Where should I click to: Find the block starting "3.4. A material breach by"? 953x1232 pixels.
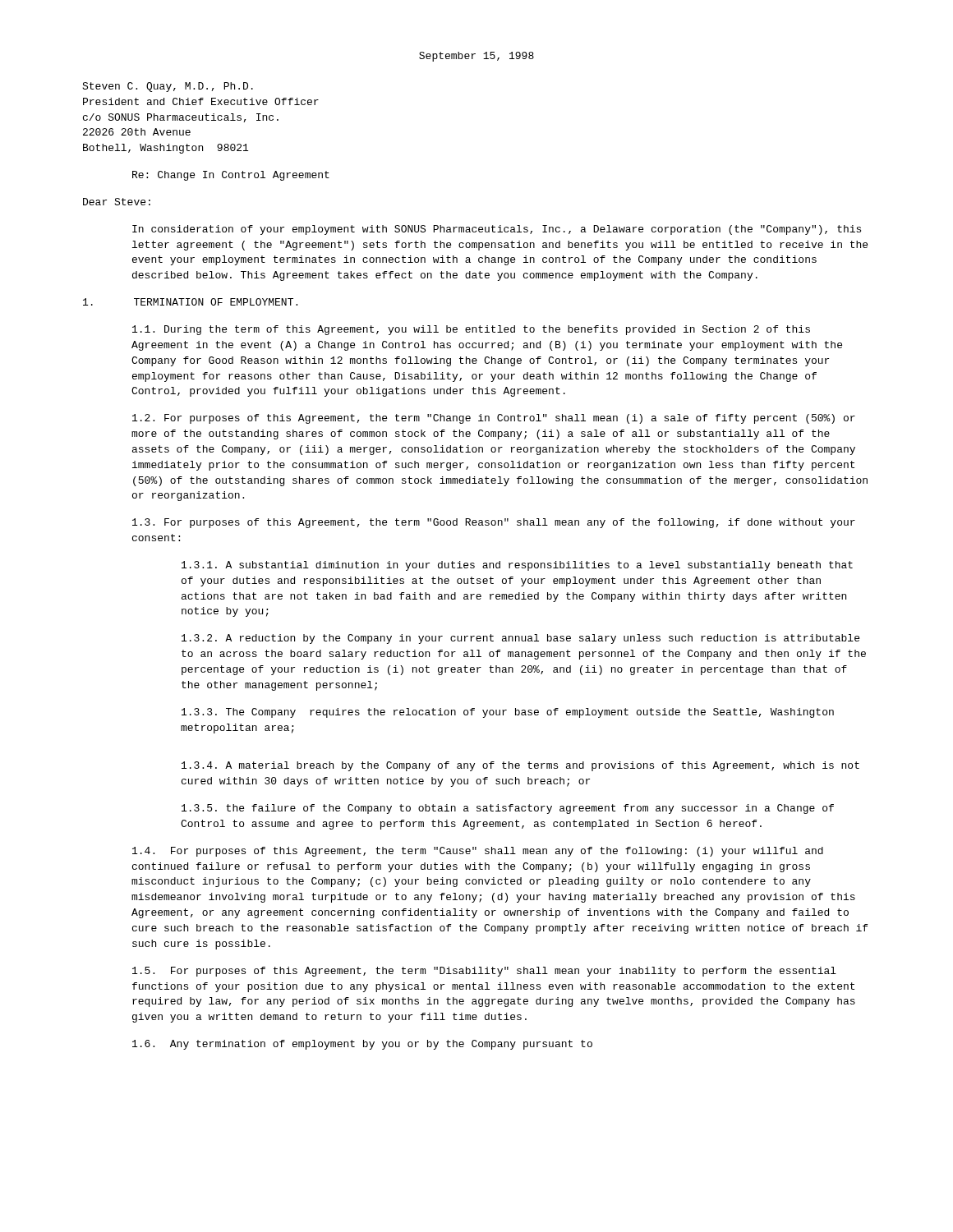pyautogui.click(x=520, y=774)
